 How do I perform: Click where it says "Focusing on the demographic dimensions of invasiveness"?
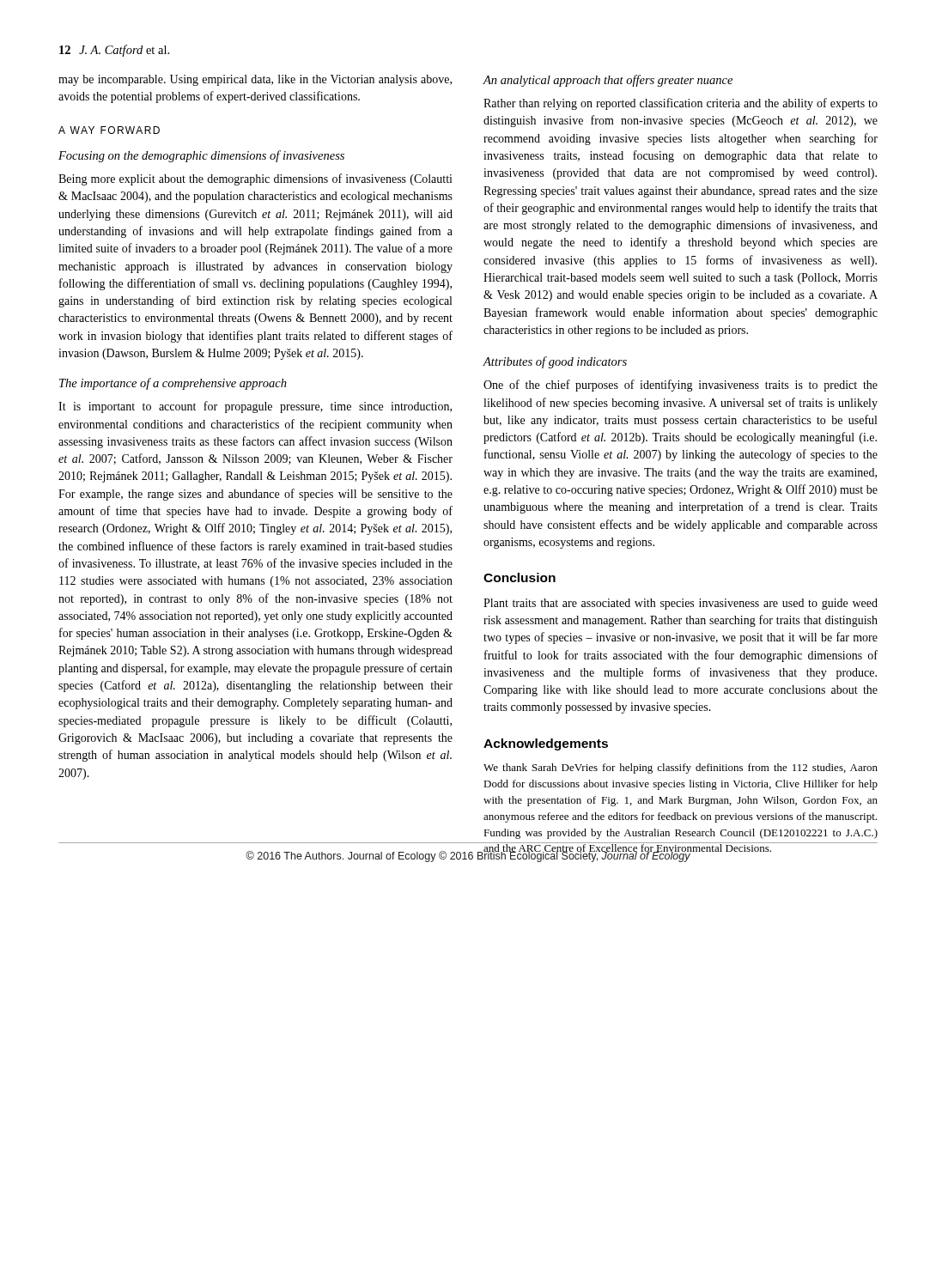pyautogui.click(x=202, y=155)
